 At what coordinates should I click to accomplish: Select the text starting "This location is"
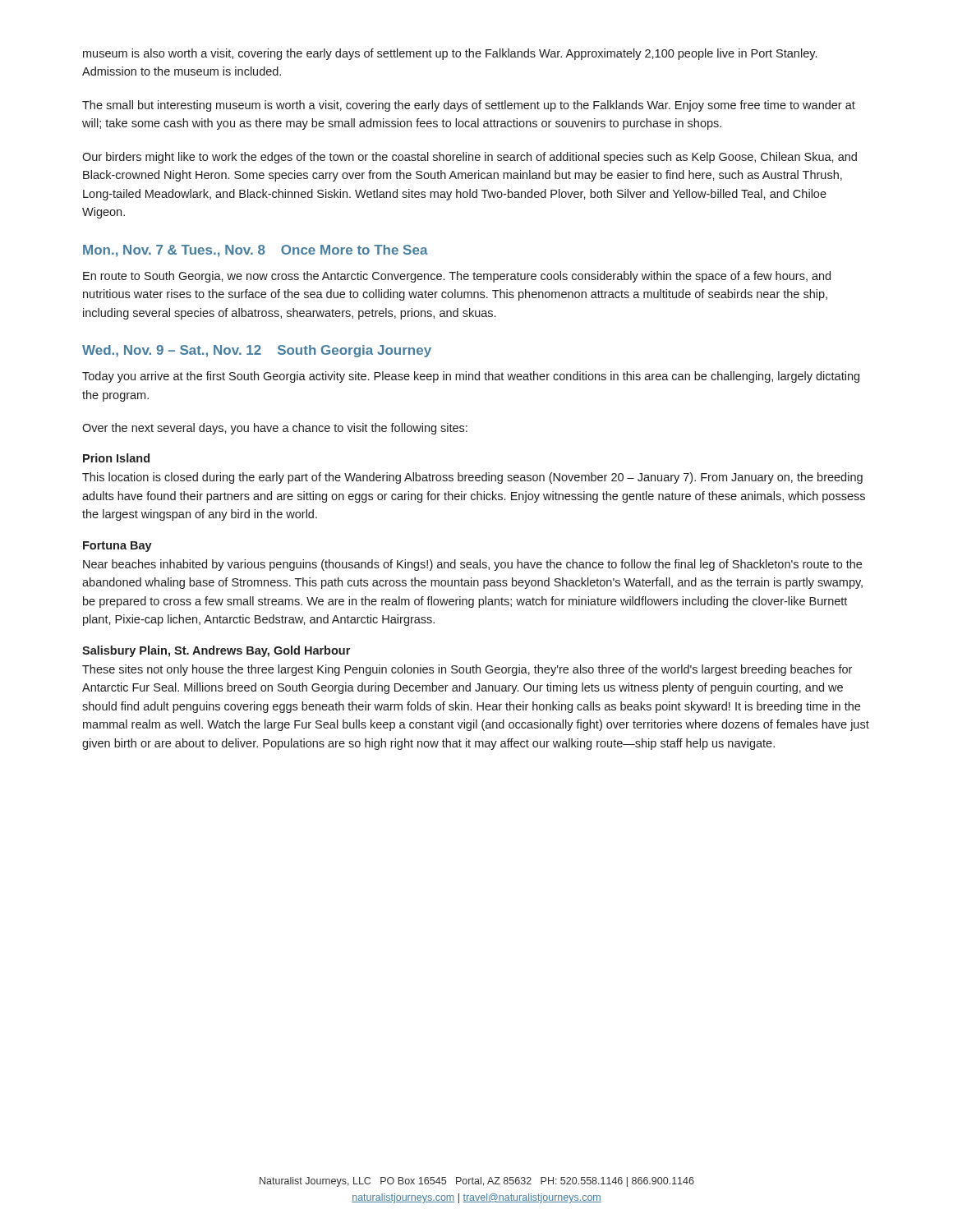coord(474,496)
